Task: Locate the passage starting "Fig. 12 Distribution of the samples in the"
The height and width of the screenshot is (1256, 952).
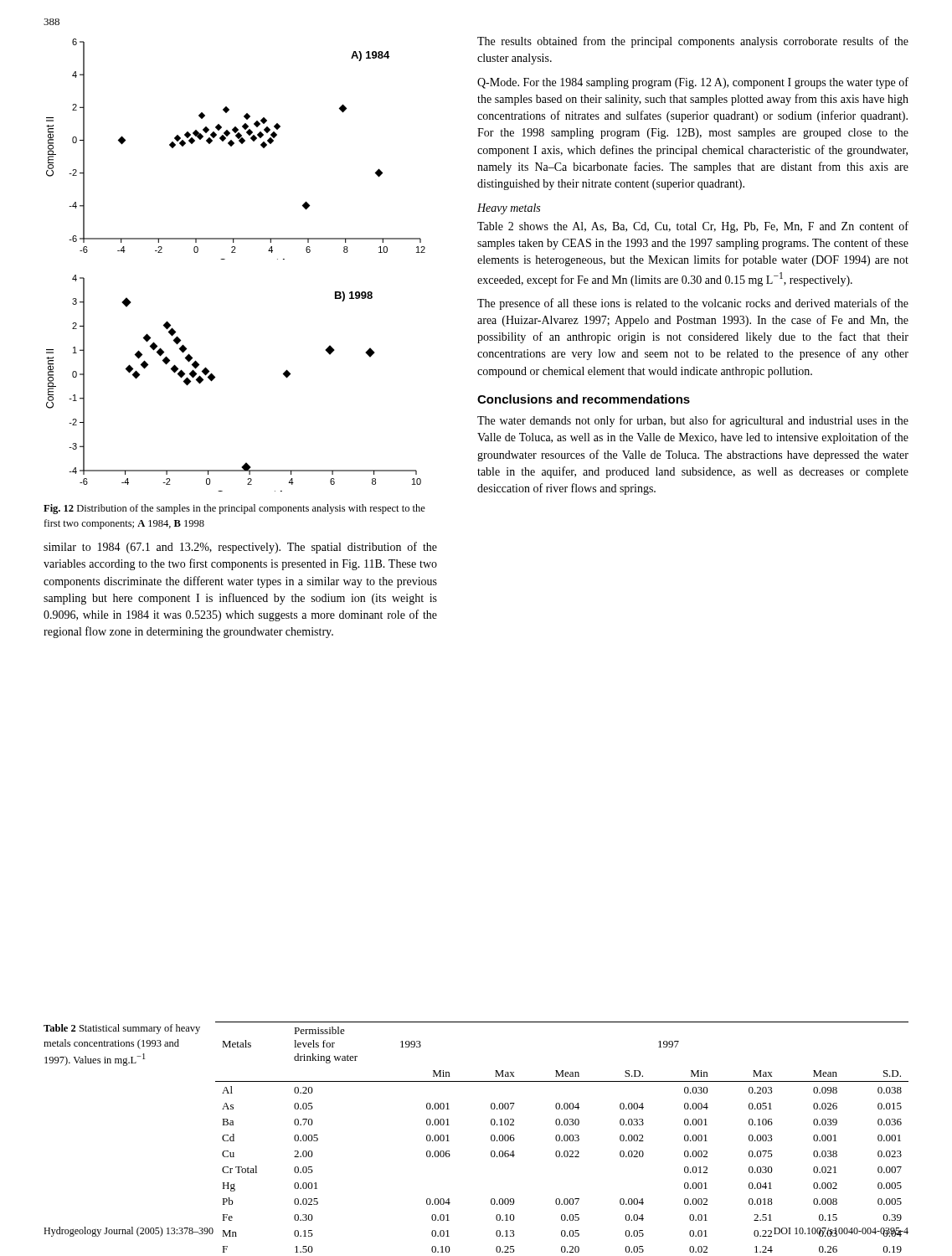Action: coord(234,516)
